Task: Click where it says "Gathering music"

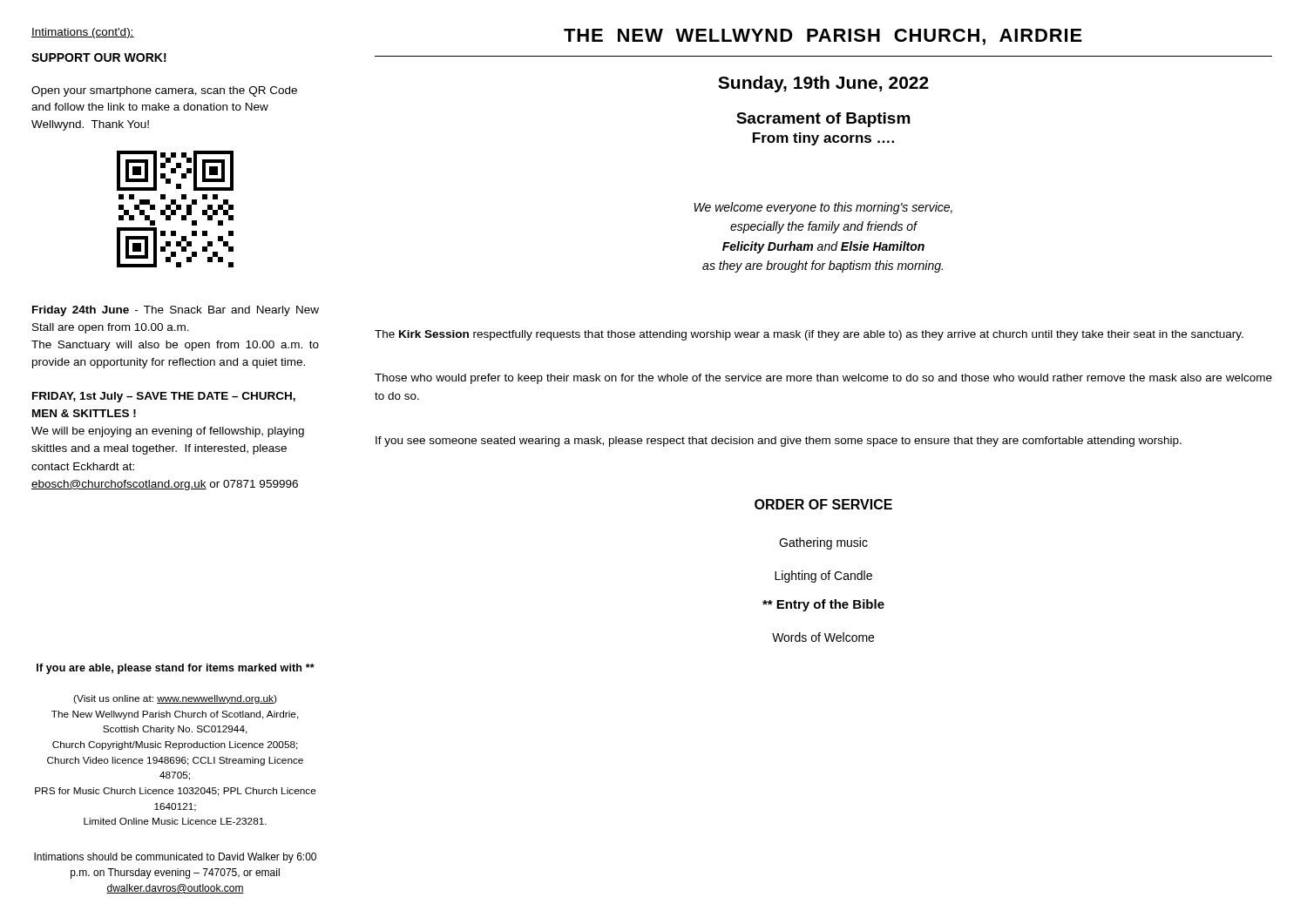Action: click(x=823, y=542)
